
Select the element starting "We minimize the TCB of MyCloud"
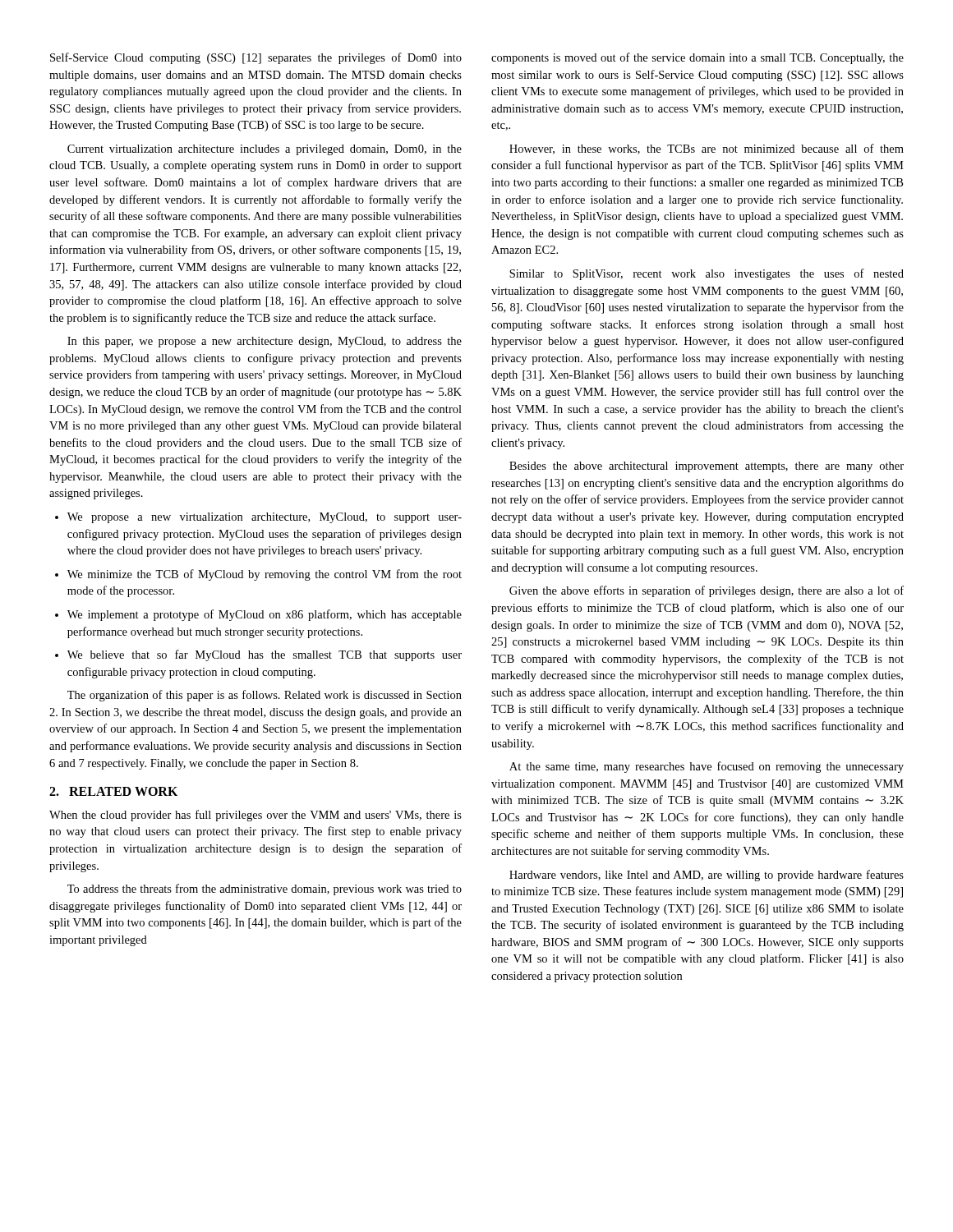coord(255,583)
